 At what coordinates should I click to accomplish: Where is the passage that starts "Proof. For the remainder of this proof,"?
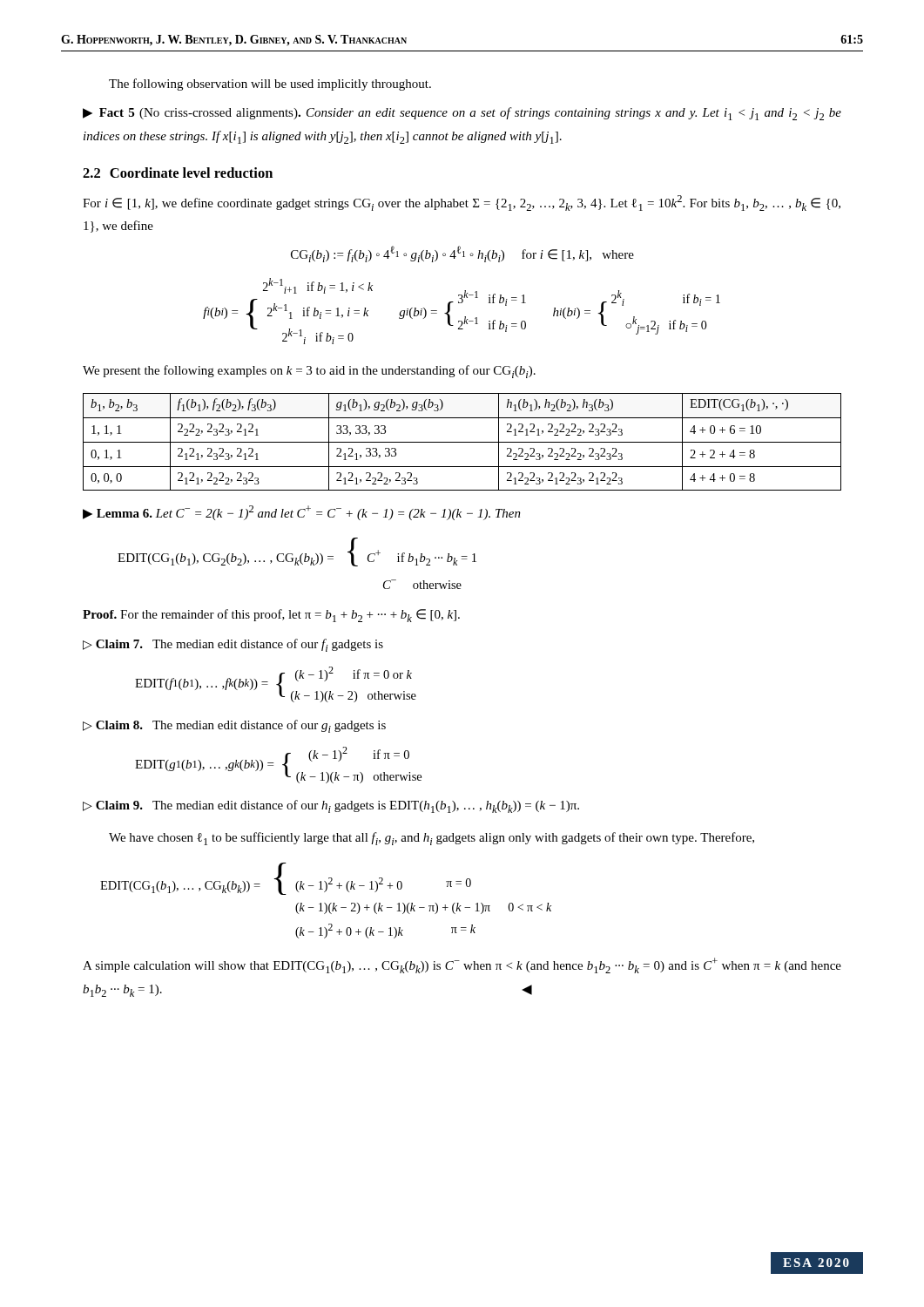(272, 616)
